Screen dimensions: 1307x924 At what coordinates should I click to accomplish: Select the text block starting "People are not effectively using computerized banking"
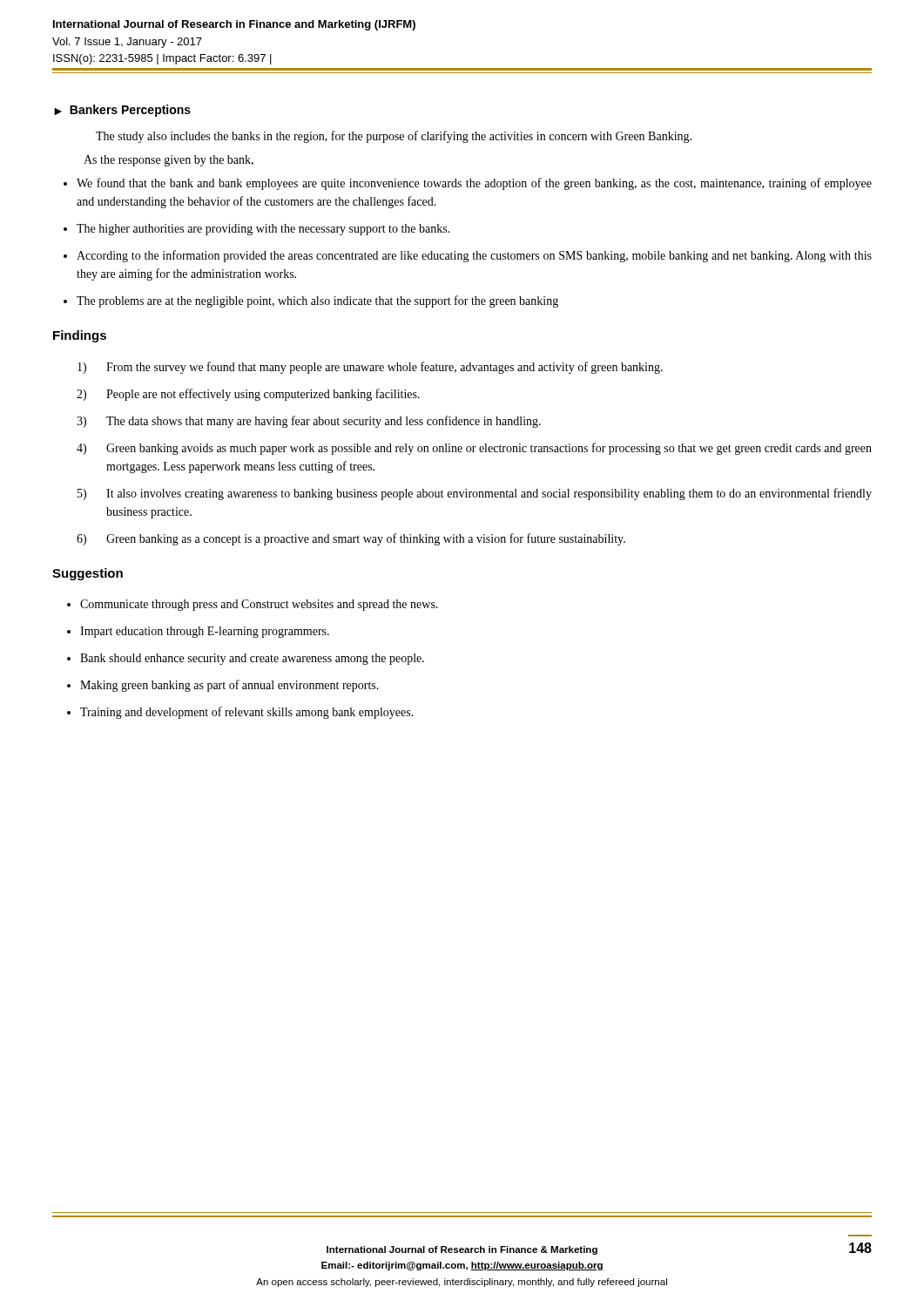point(263,394)
